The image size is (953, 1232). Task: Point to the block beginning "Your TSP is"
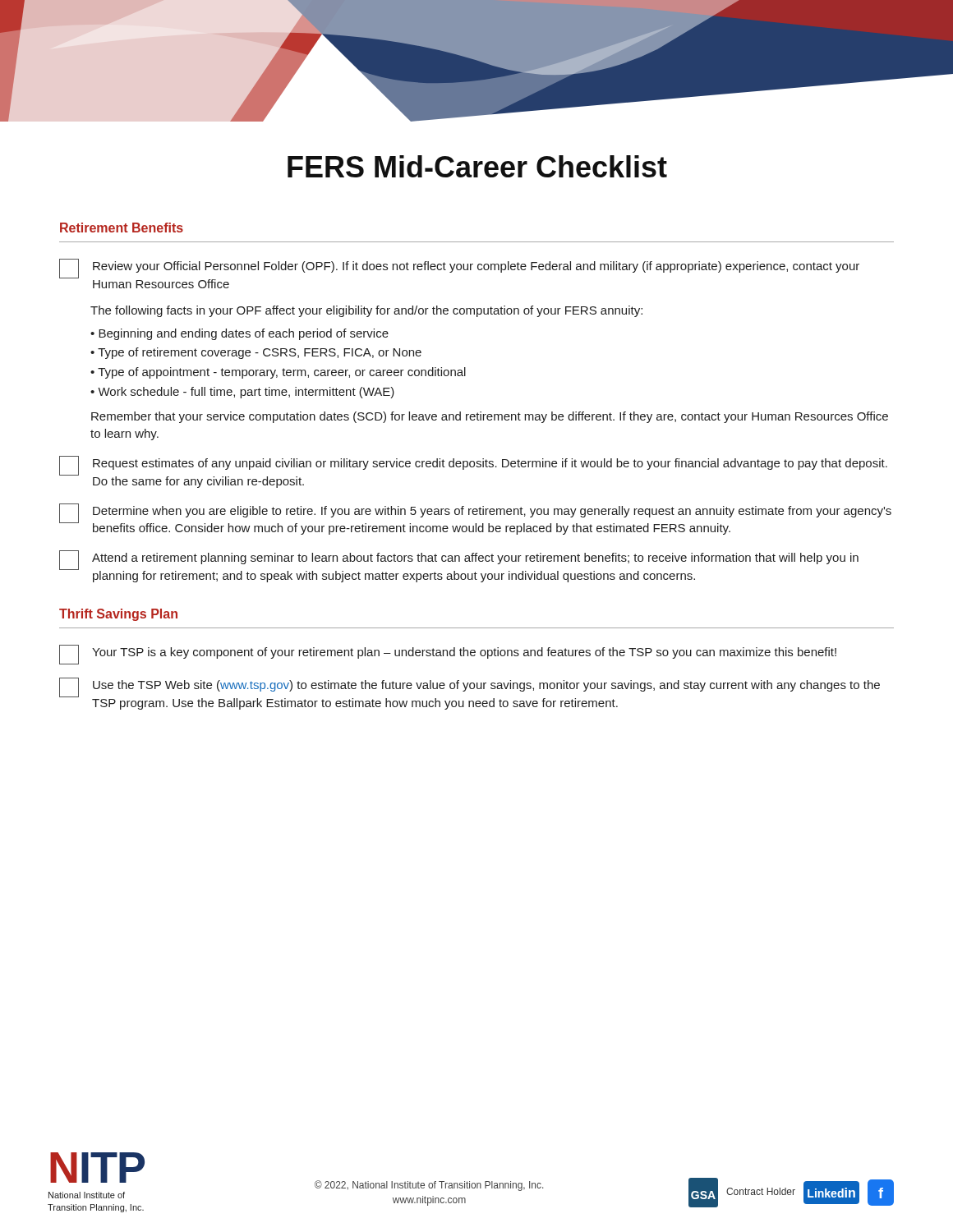coord(476,654)
